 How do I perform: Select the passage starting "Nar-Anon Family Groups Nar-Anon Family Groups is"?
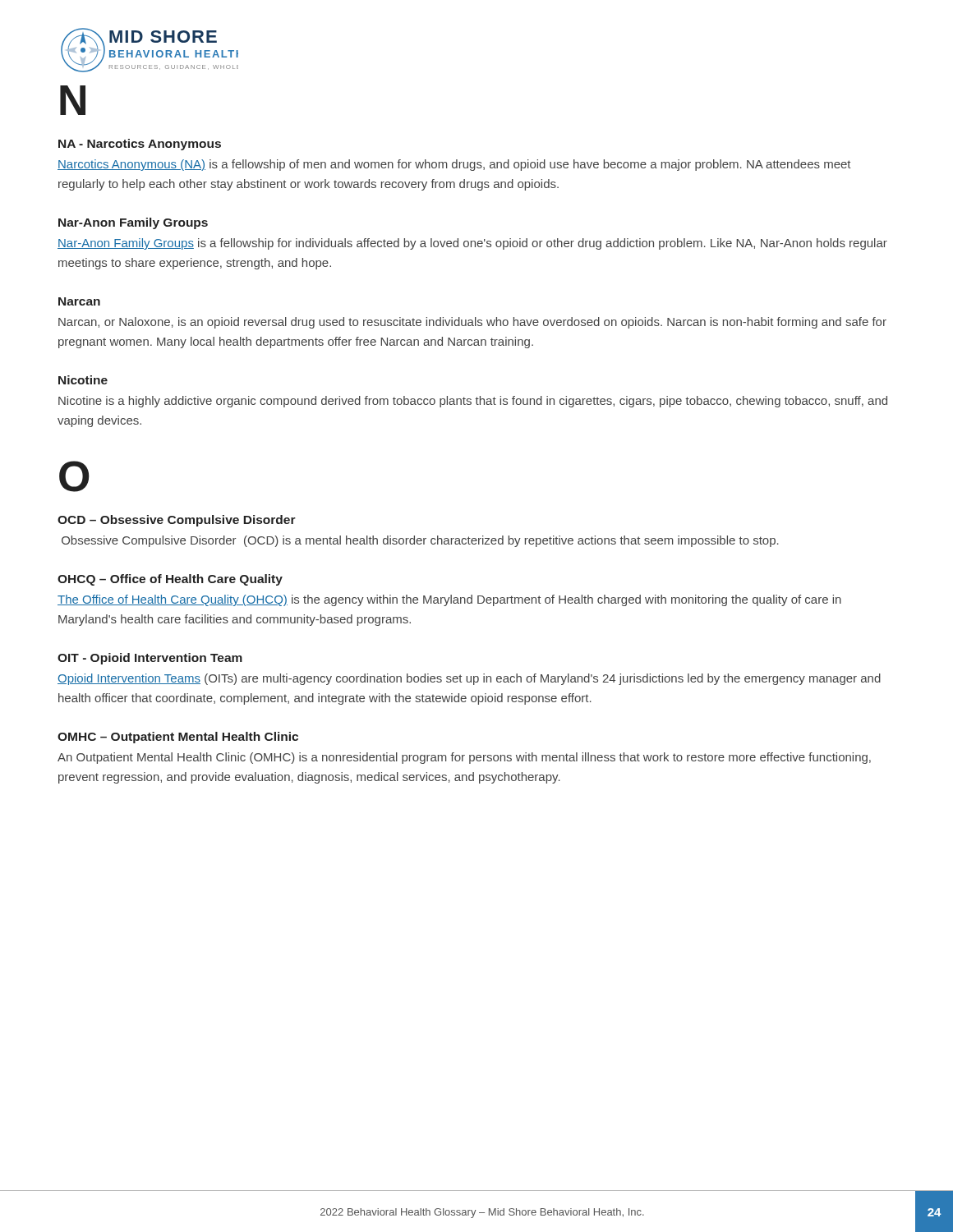476,244
